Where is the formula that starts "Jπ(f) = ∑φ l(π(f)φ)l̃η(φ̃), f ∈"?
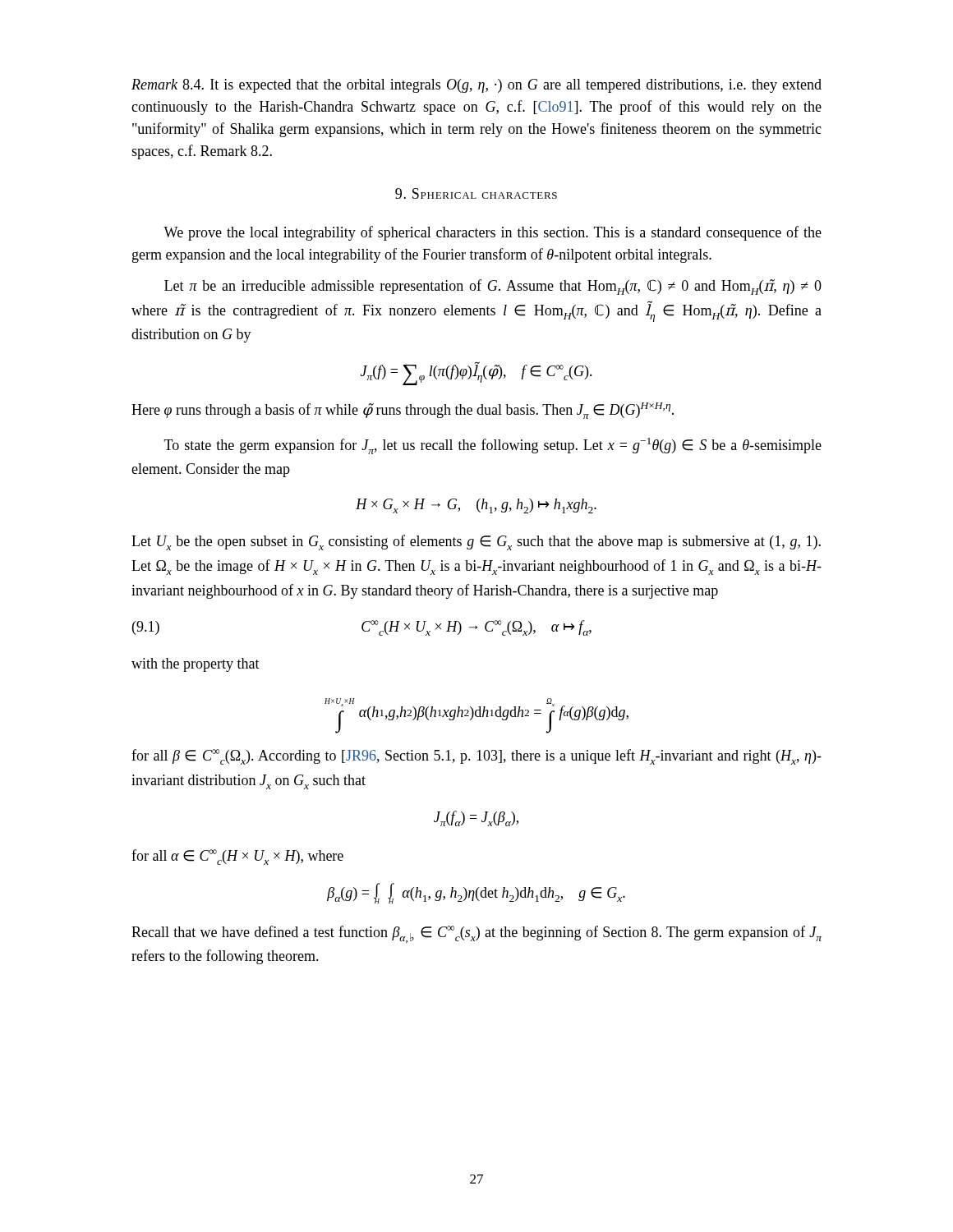This screenshot has width=953, height=1232. (476, 372)
